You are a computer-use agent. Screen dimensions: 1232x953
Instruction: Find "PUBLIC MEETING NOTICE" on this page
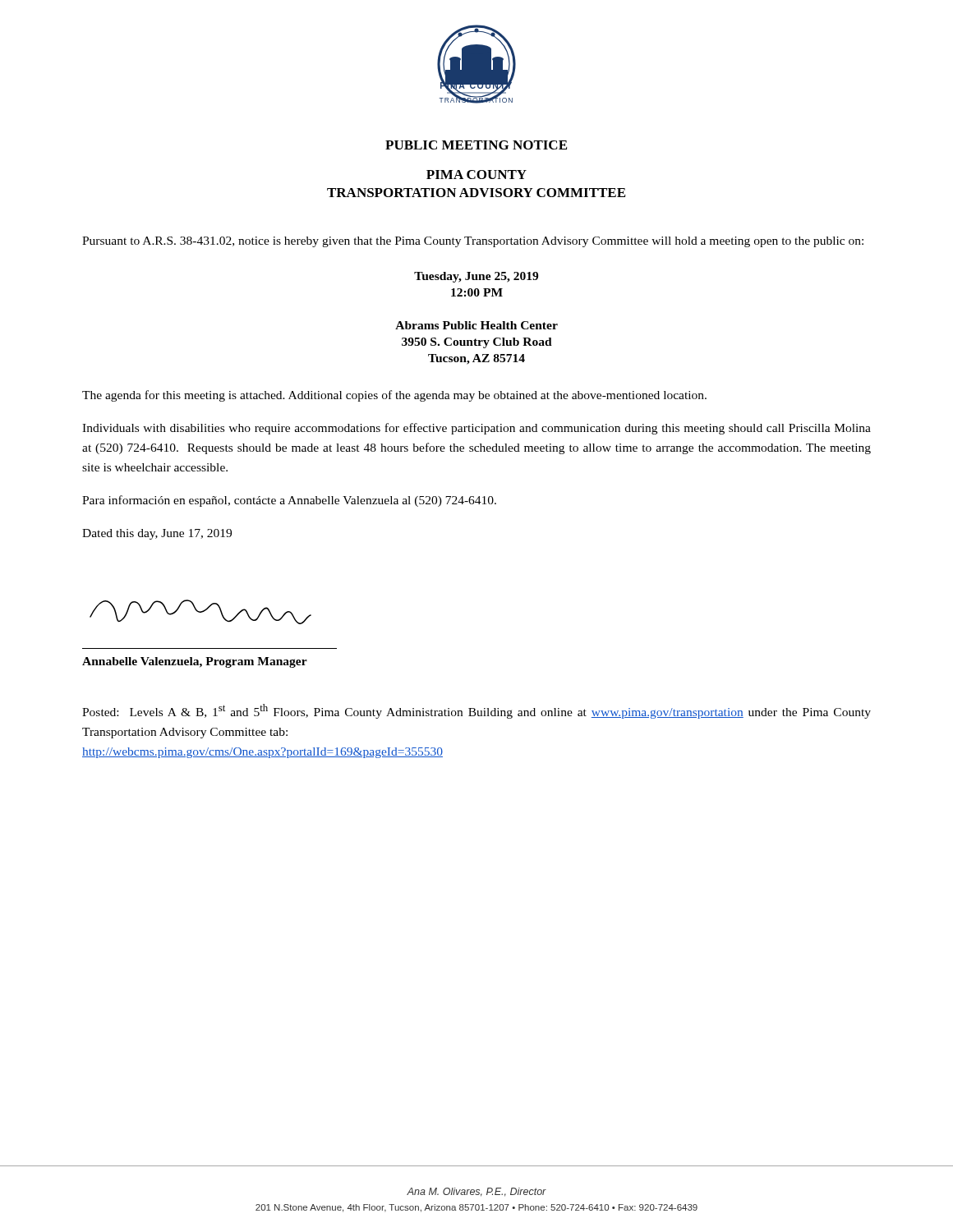click(476, 145)
